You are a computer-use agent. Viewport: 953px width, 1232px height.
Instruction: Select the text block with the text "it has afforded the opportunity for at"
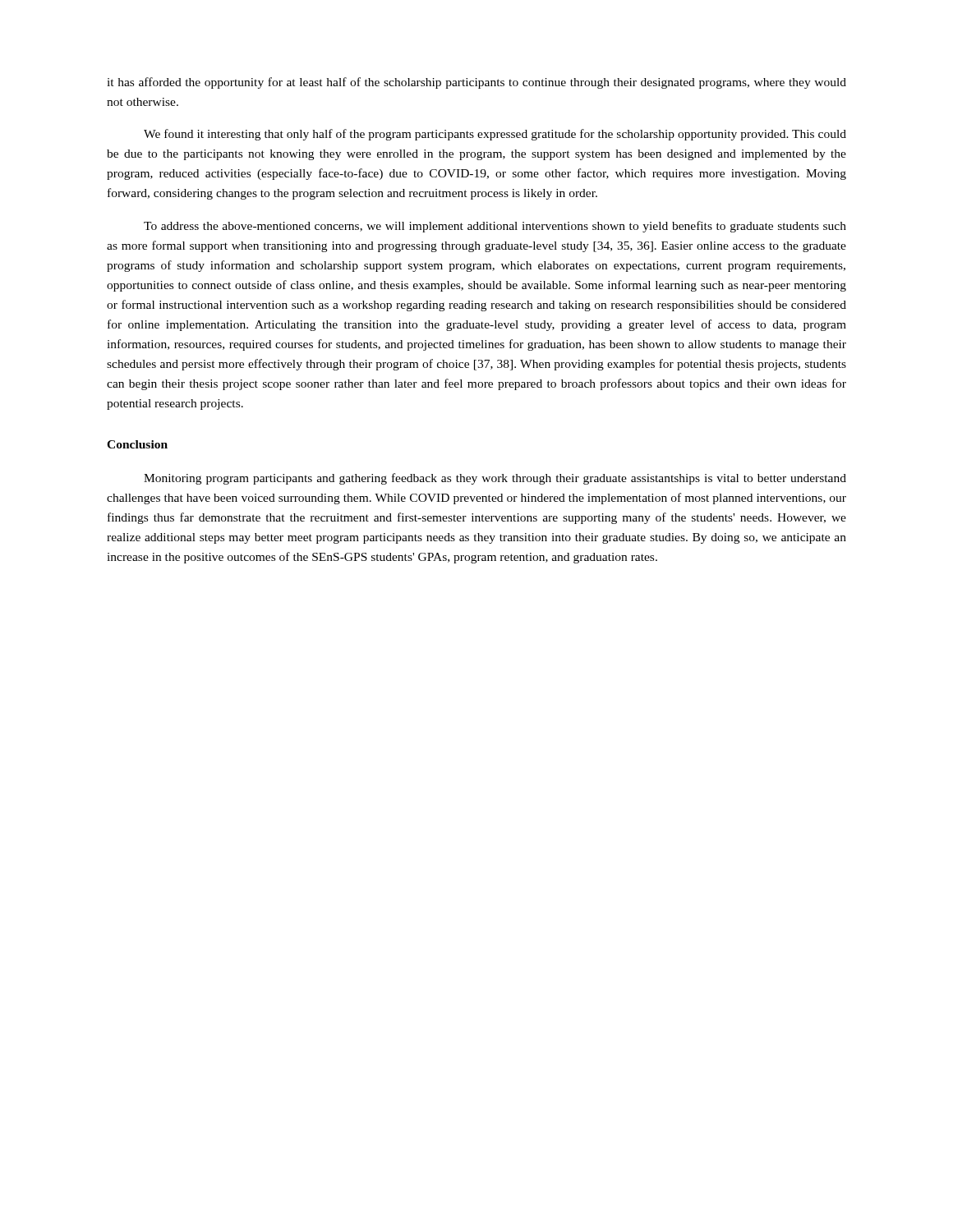[476, 92]
